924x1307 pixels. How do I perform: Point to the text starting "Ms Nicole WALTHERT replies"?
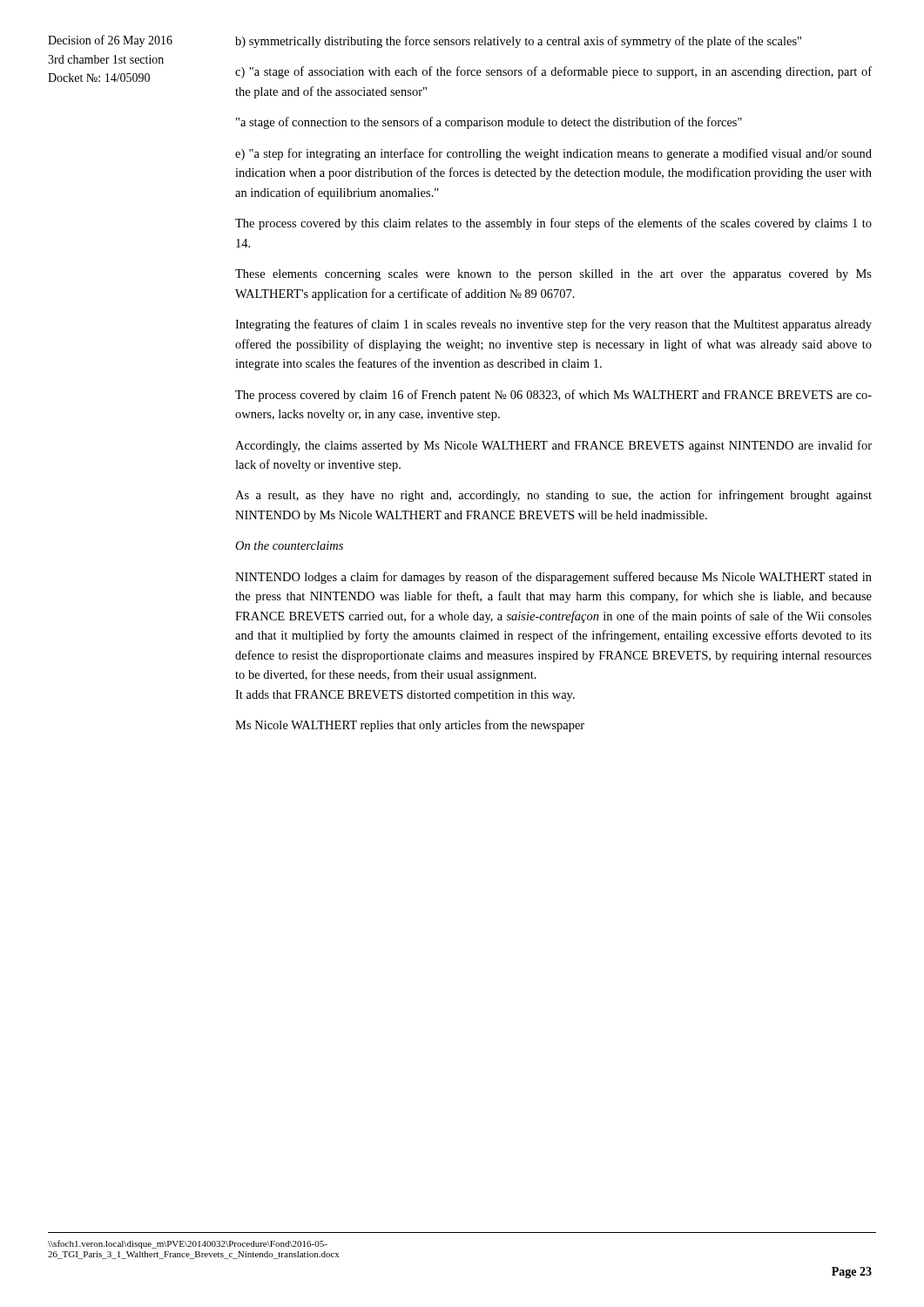pos(410,725)
